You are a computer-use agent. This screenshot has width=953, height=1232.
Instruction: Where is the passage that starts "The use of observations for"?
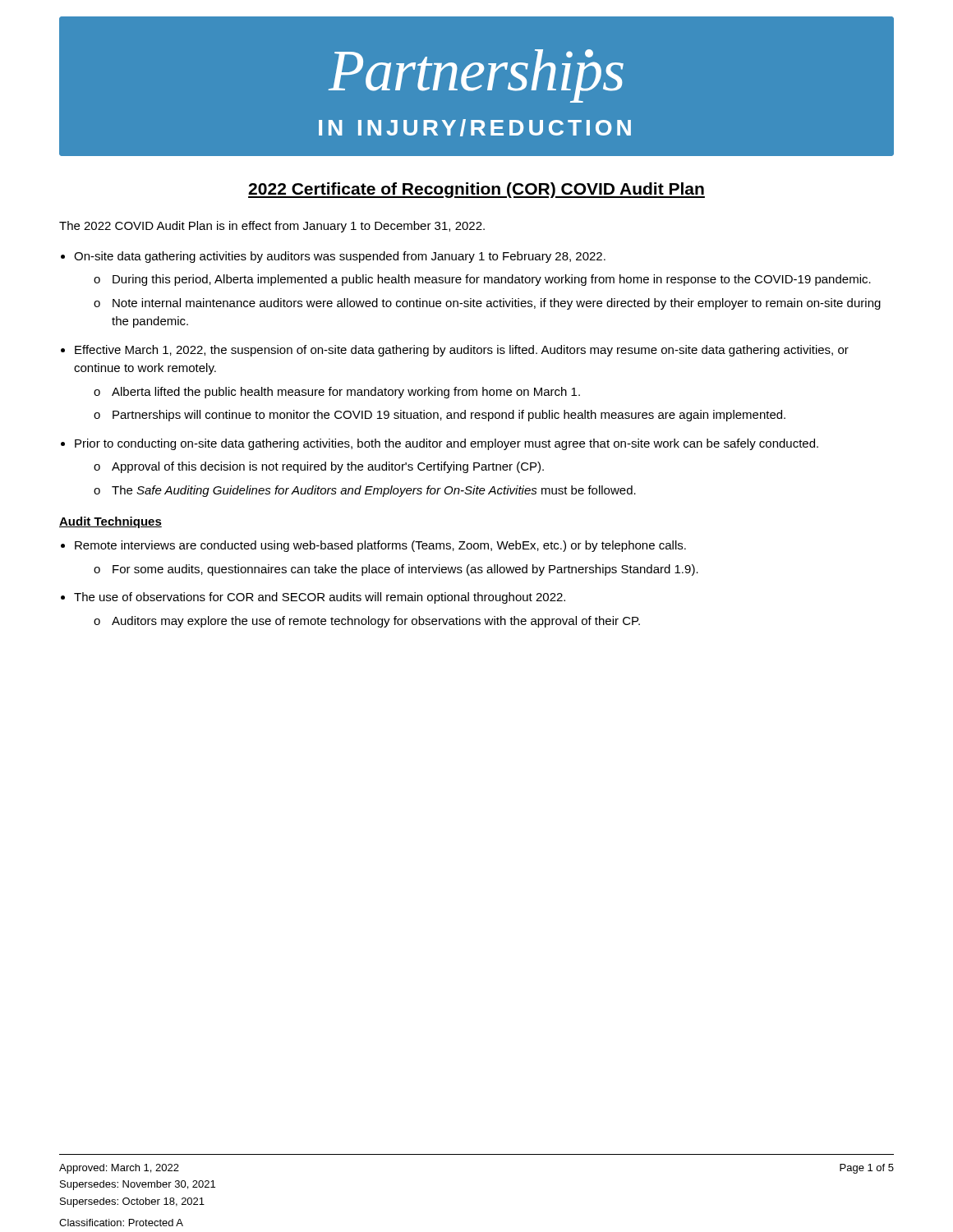[484, 610]
